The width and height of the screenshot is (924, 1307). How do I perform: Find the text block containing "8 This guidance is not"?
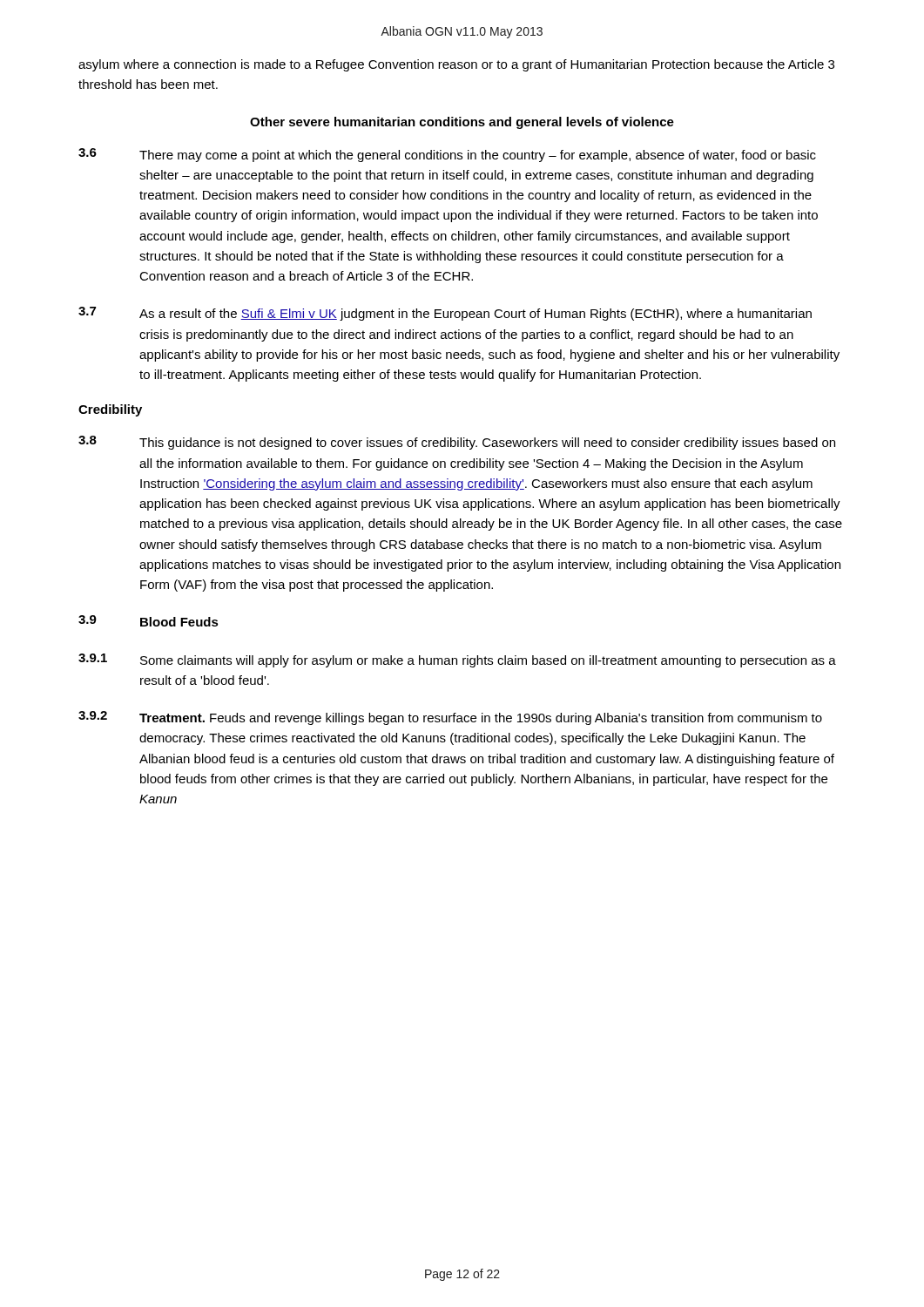click(x=462, y=513)
